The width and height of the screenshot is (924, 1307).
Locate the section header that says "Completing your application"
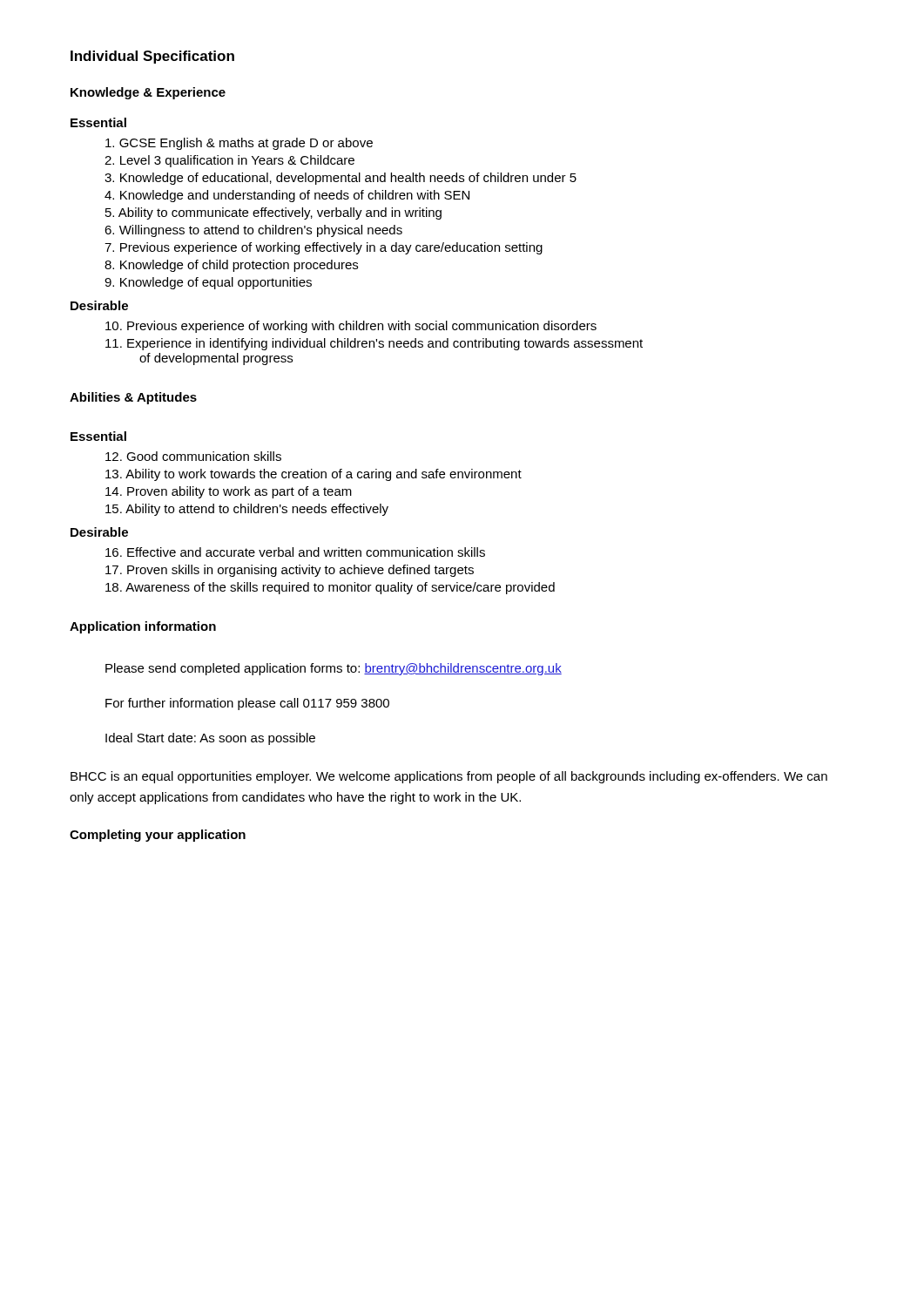(158, 834)
